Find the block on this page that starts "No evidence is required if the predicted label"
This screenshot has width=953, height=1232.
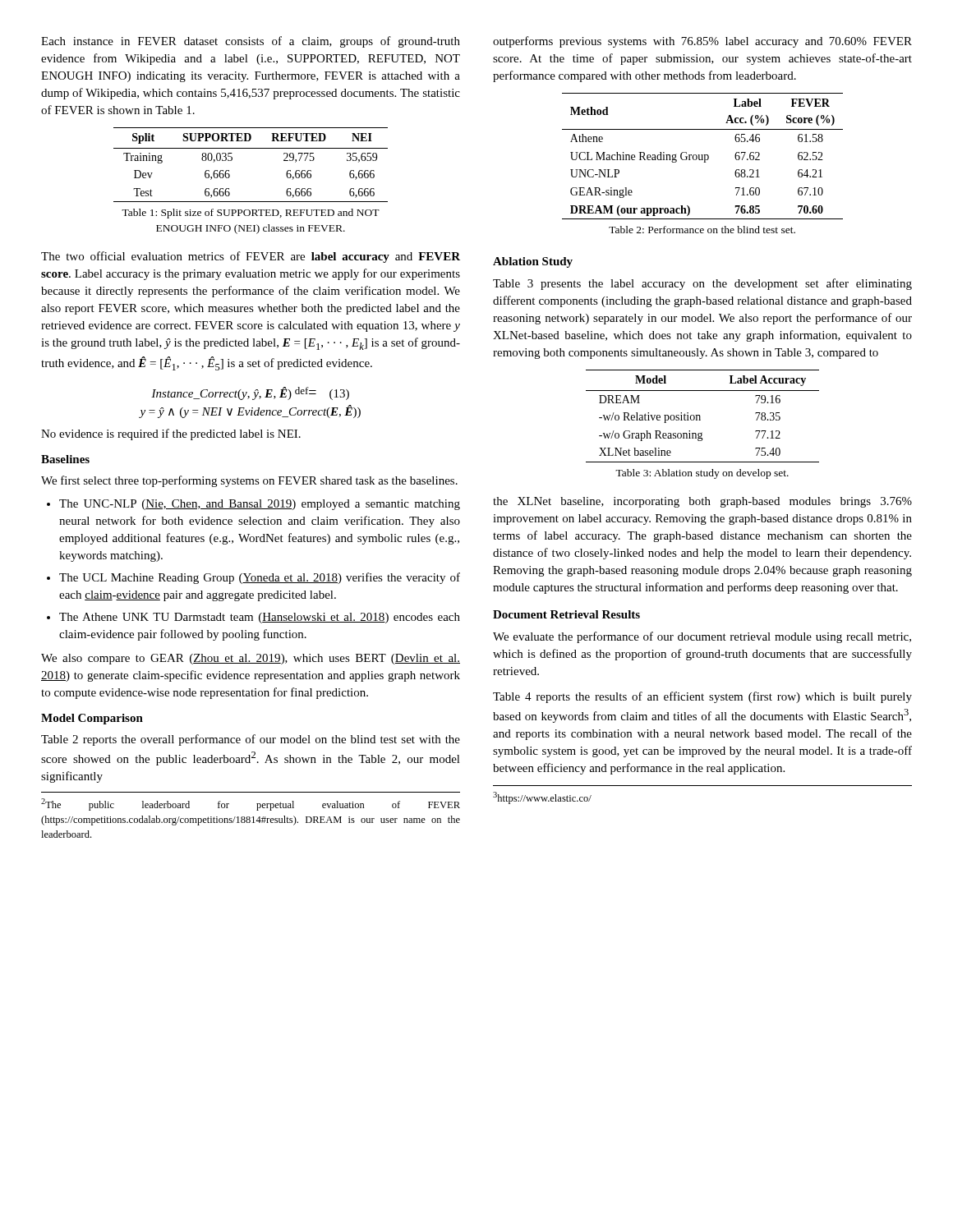click(171, 434)
